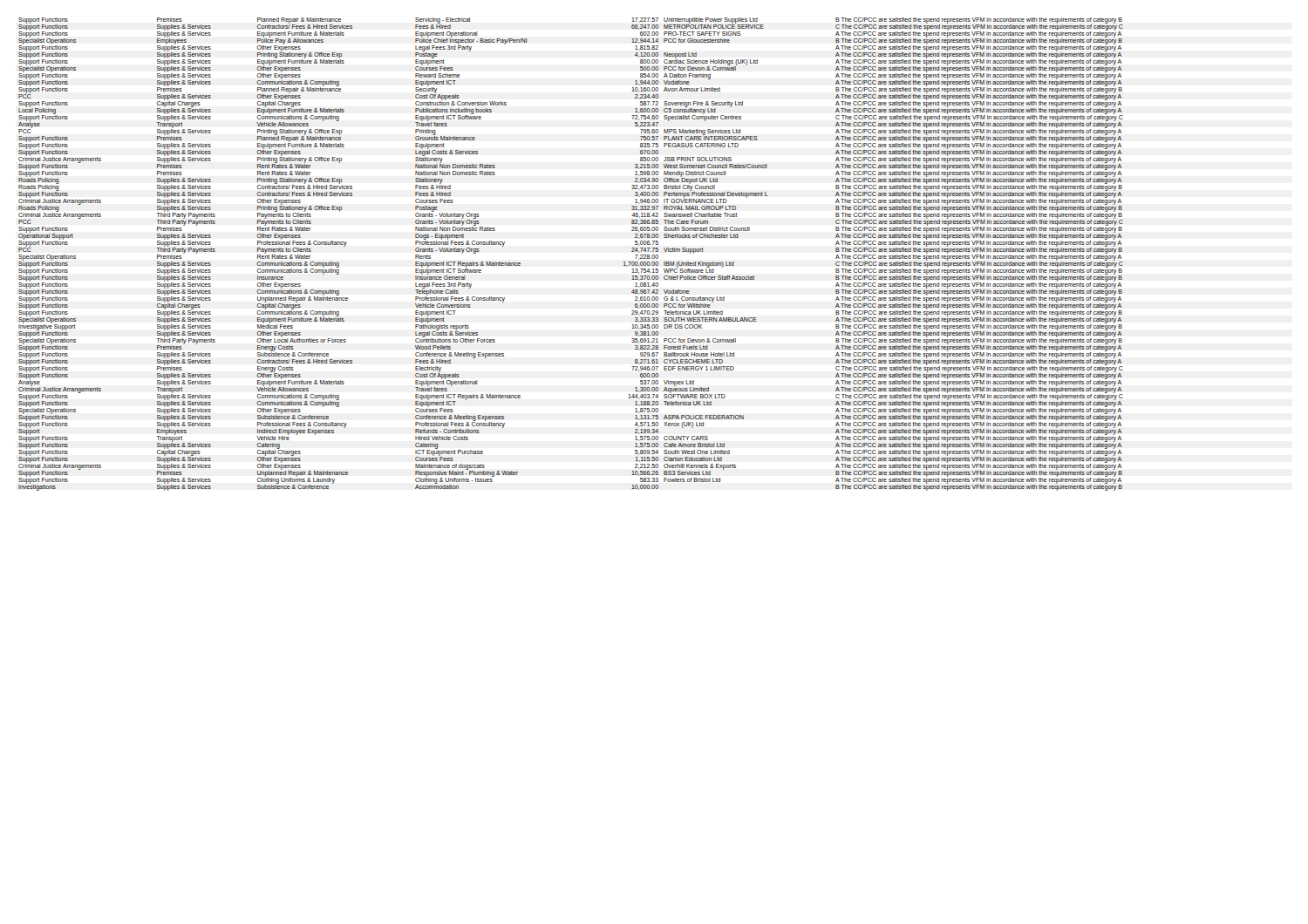
Task: Find the table that mentions "MPS Marketing Services Ltd"
Action: tap(654, 462)
